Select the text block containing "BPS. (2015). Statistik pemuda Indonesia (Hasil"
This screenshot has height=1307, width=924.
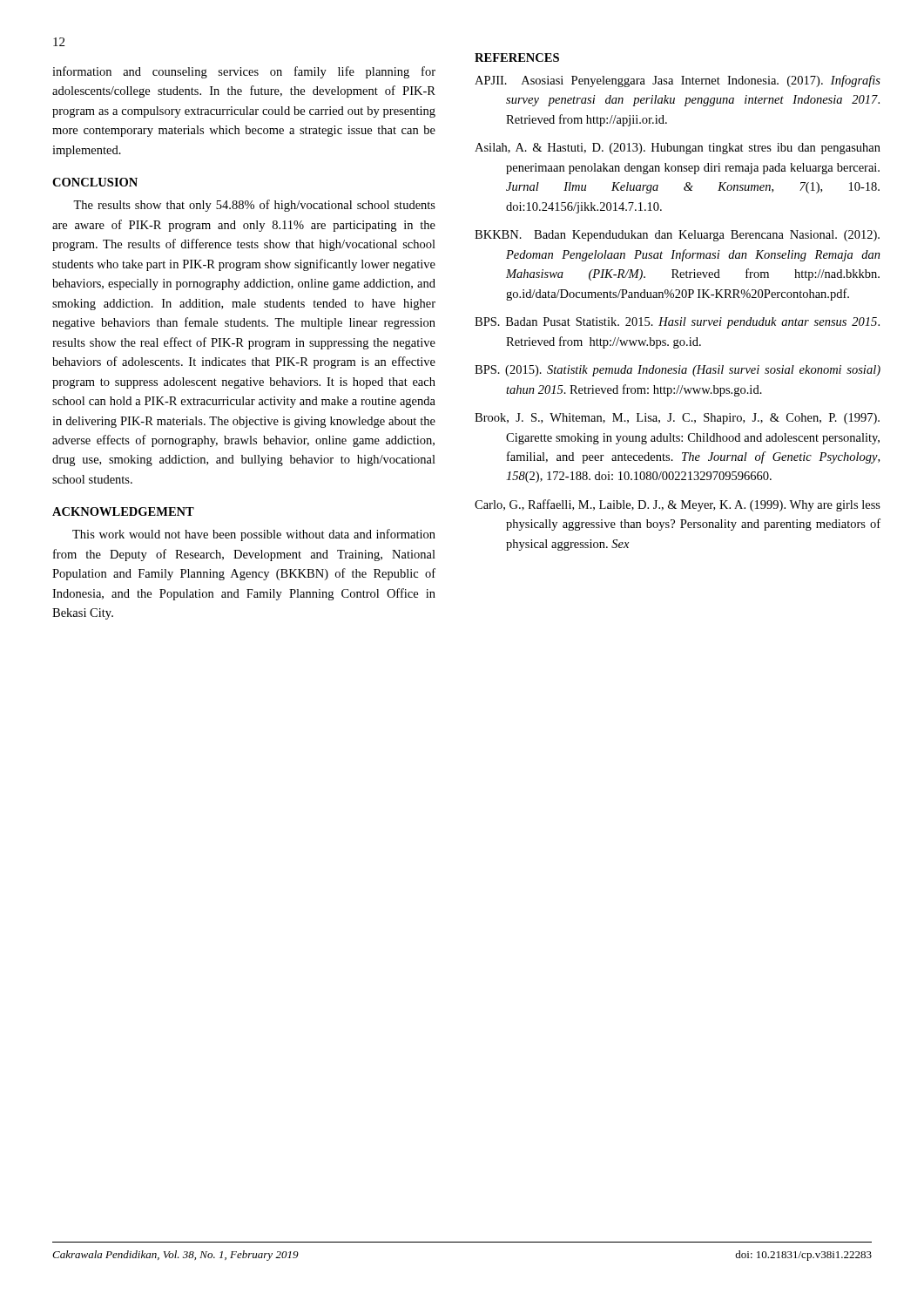(678, 379)
